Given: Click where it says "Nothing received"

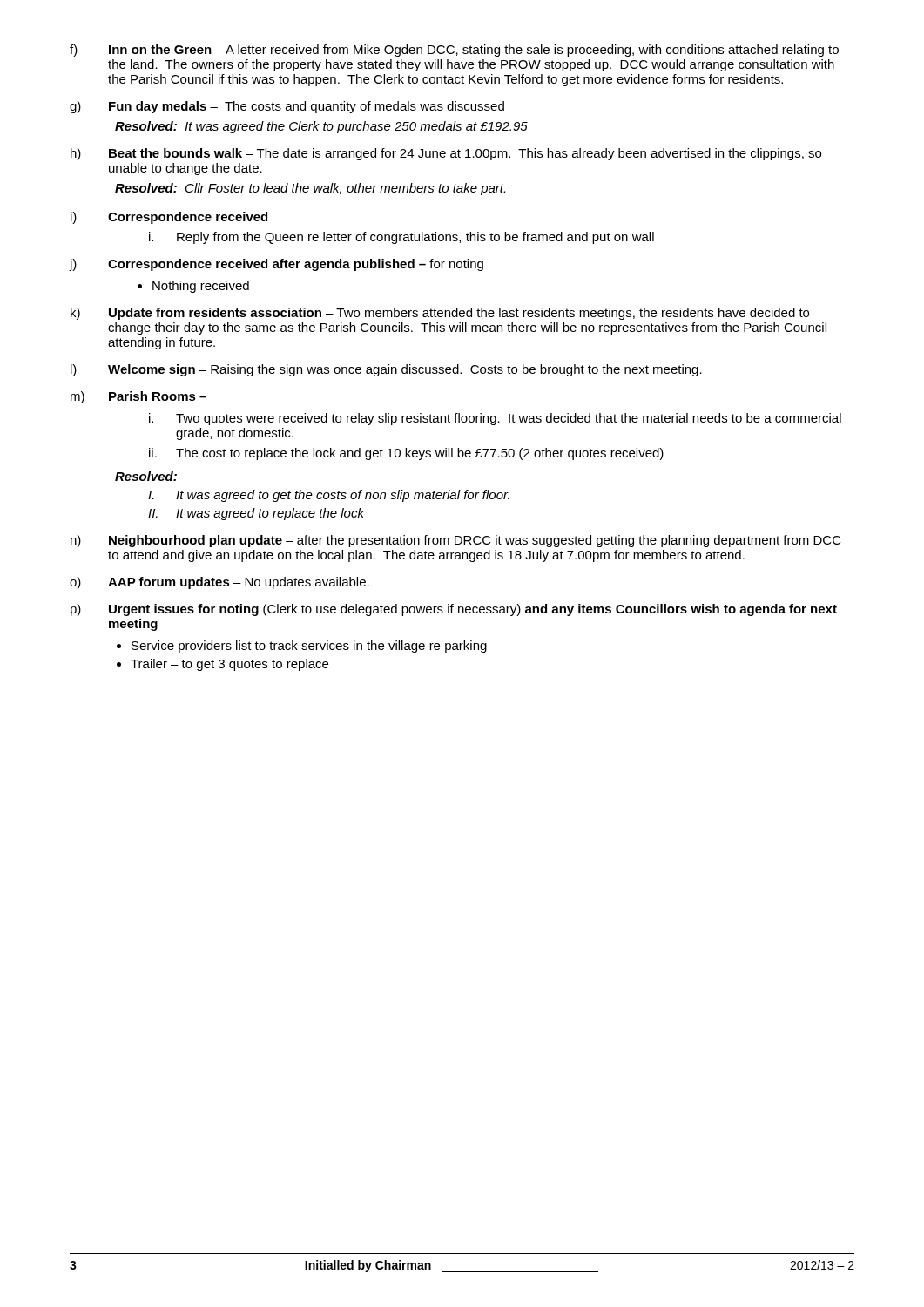Looking at the screenshot, I should tap(193, 287).
